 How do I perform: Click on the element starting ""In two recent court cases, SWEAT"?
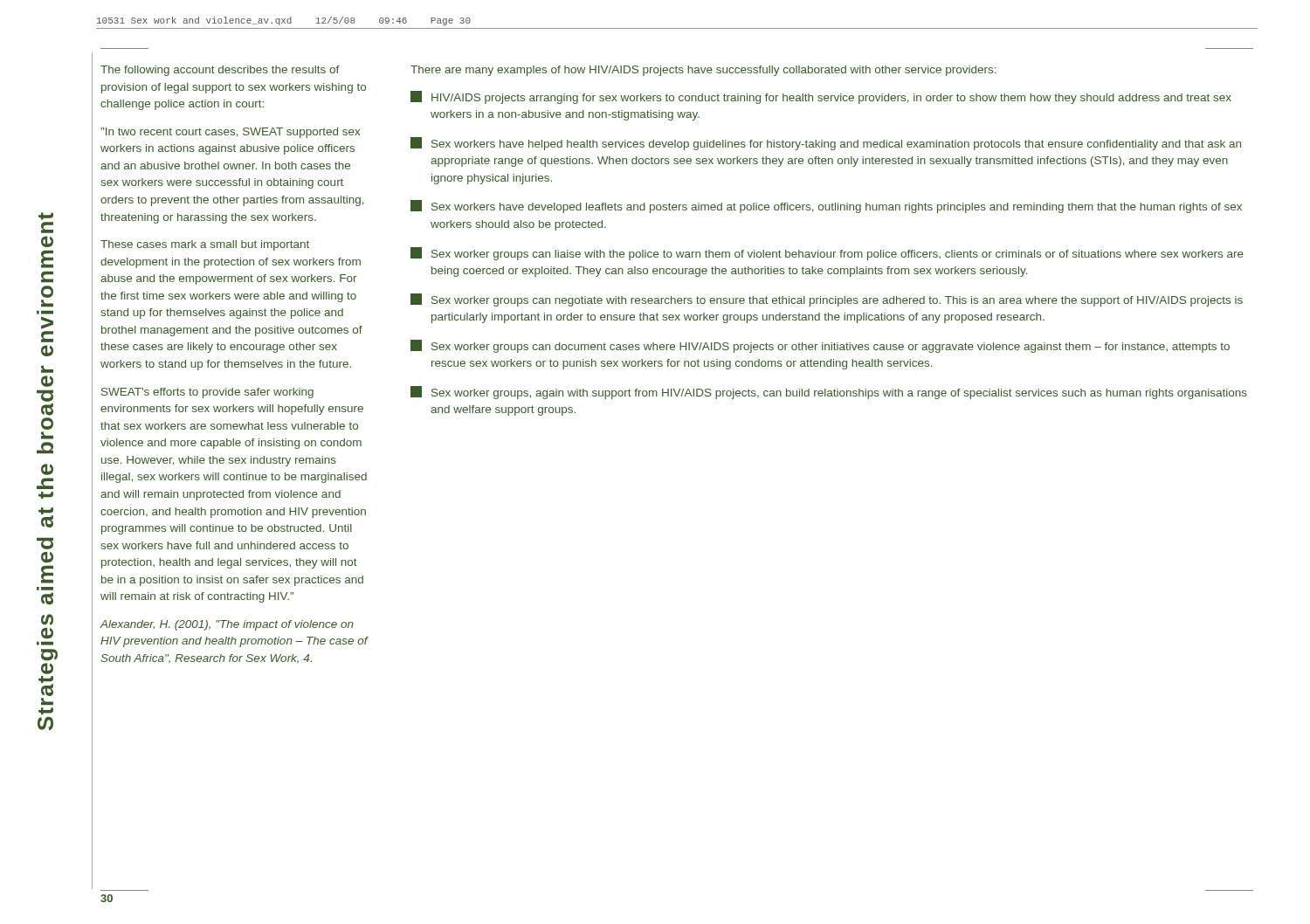[x=233, y=174]
